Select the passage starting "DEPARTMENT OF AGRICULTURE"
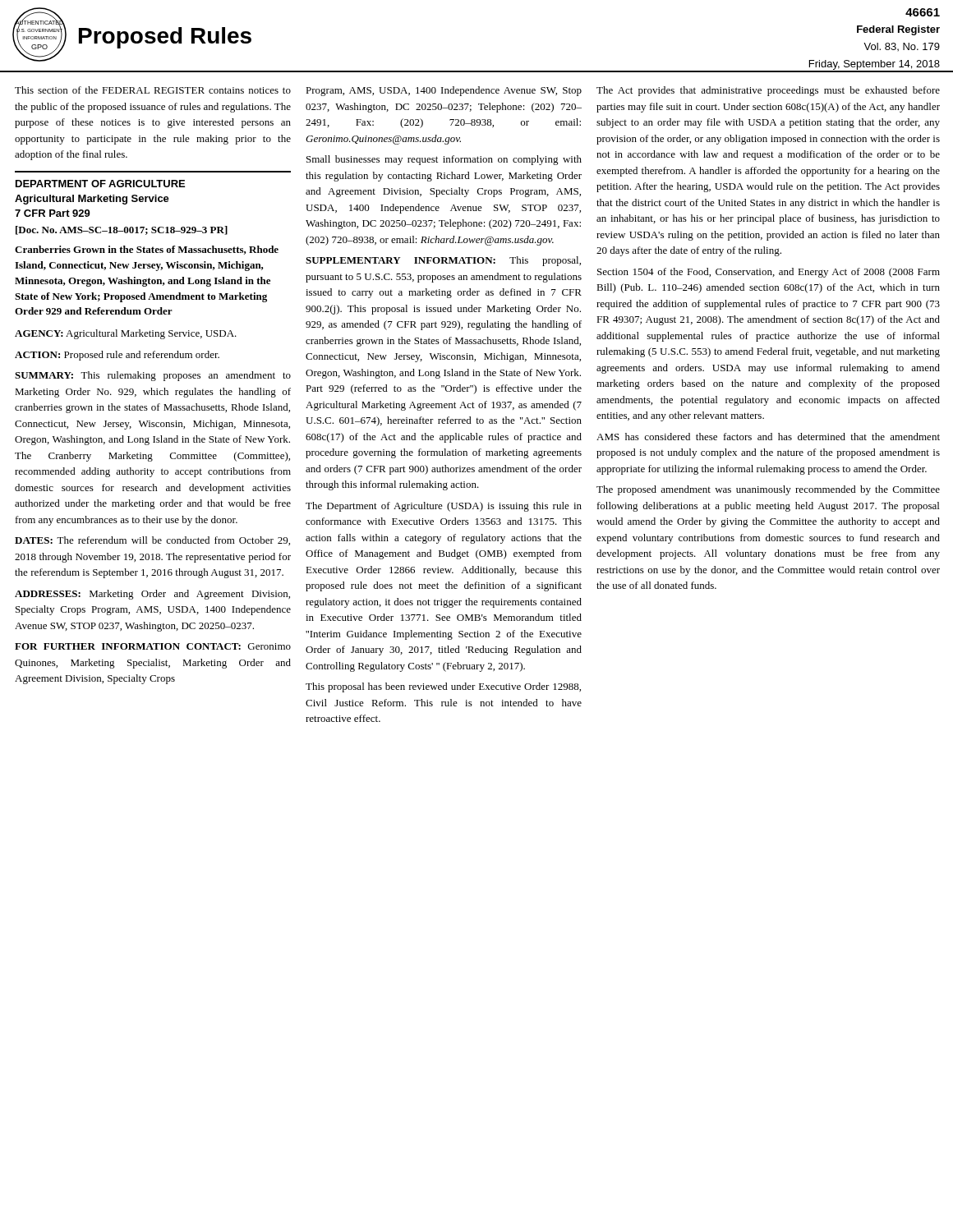 pos(100,183)
